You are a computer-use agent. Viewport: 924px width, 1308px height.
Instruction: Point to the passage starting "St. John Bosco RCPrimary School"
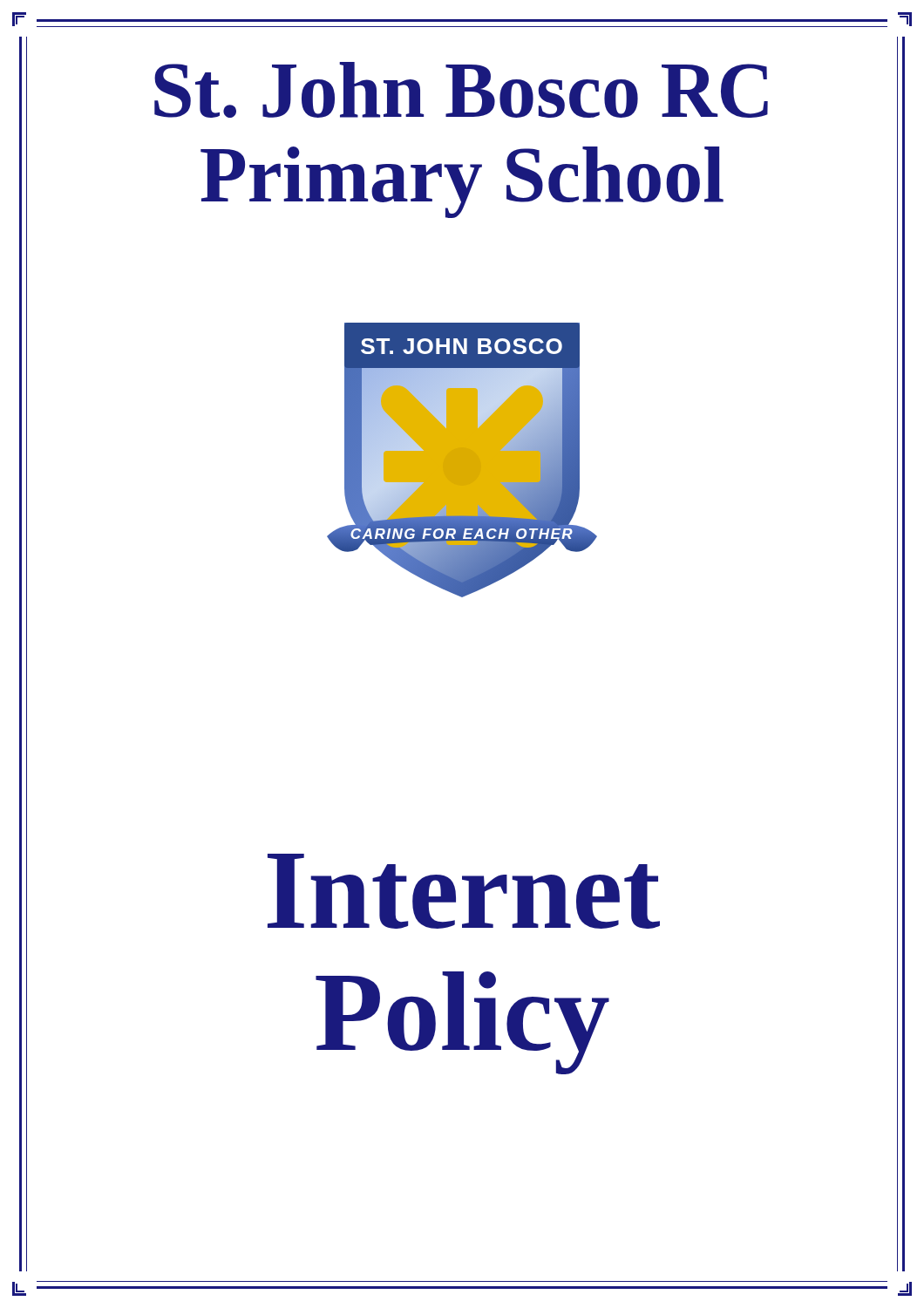click(462, 133)
